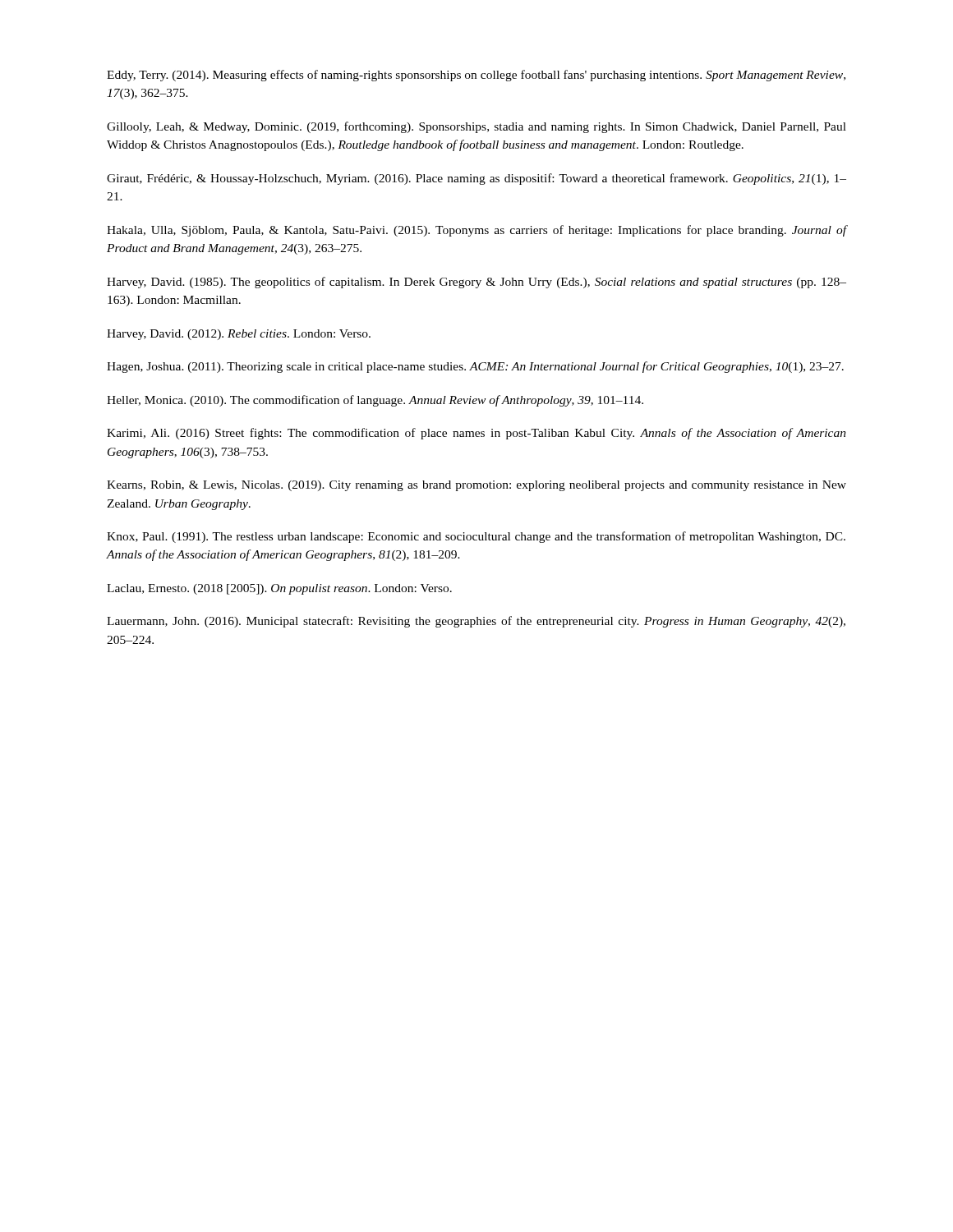Locate the text block starting "Gillooly, Leah, &"
The height and width of the screenshot is (1232, 953).
(476, 135)
